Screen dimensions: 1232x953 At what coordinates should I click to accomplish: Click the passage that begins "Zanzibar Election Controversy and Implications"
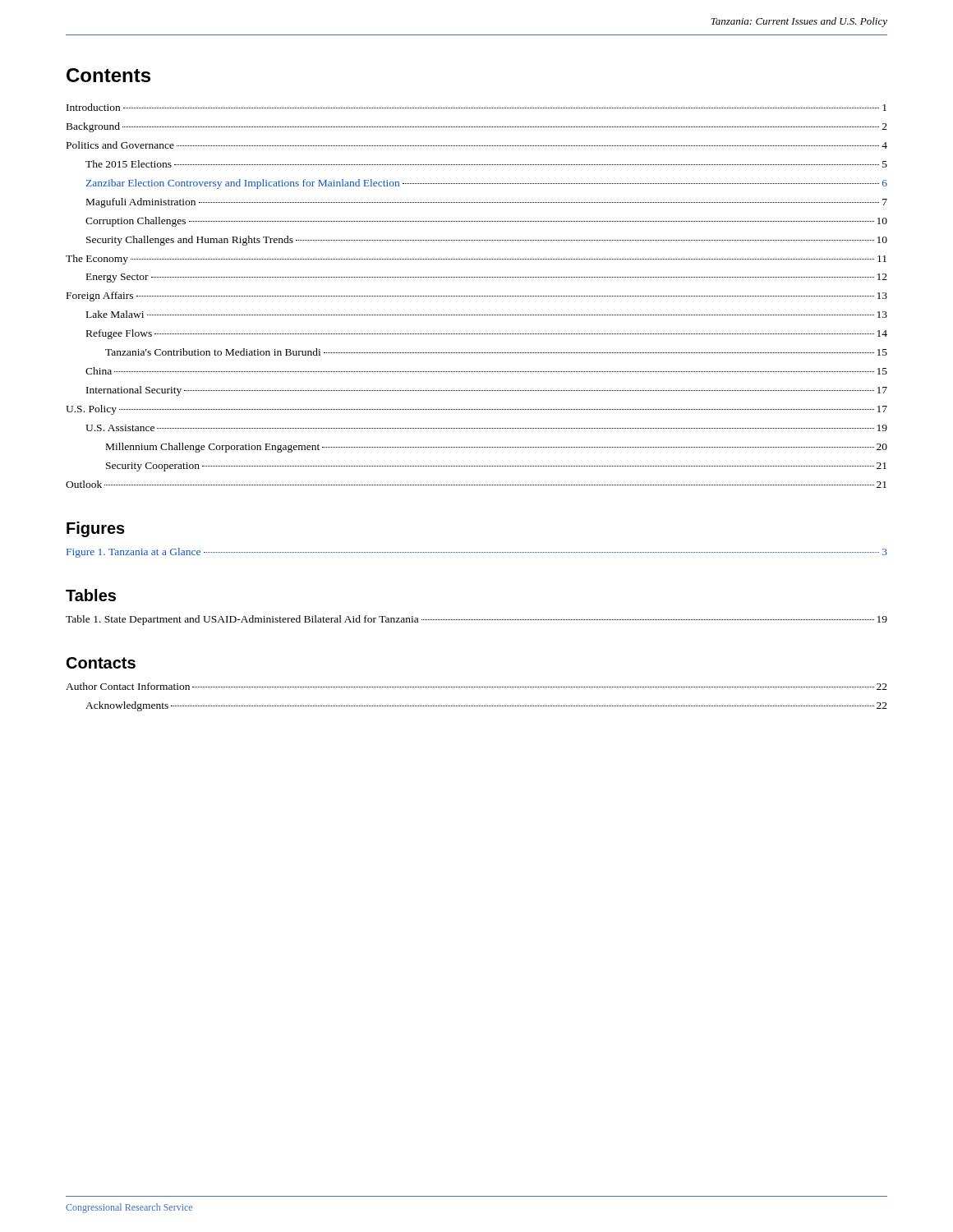(x=486, y=183)
